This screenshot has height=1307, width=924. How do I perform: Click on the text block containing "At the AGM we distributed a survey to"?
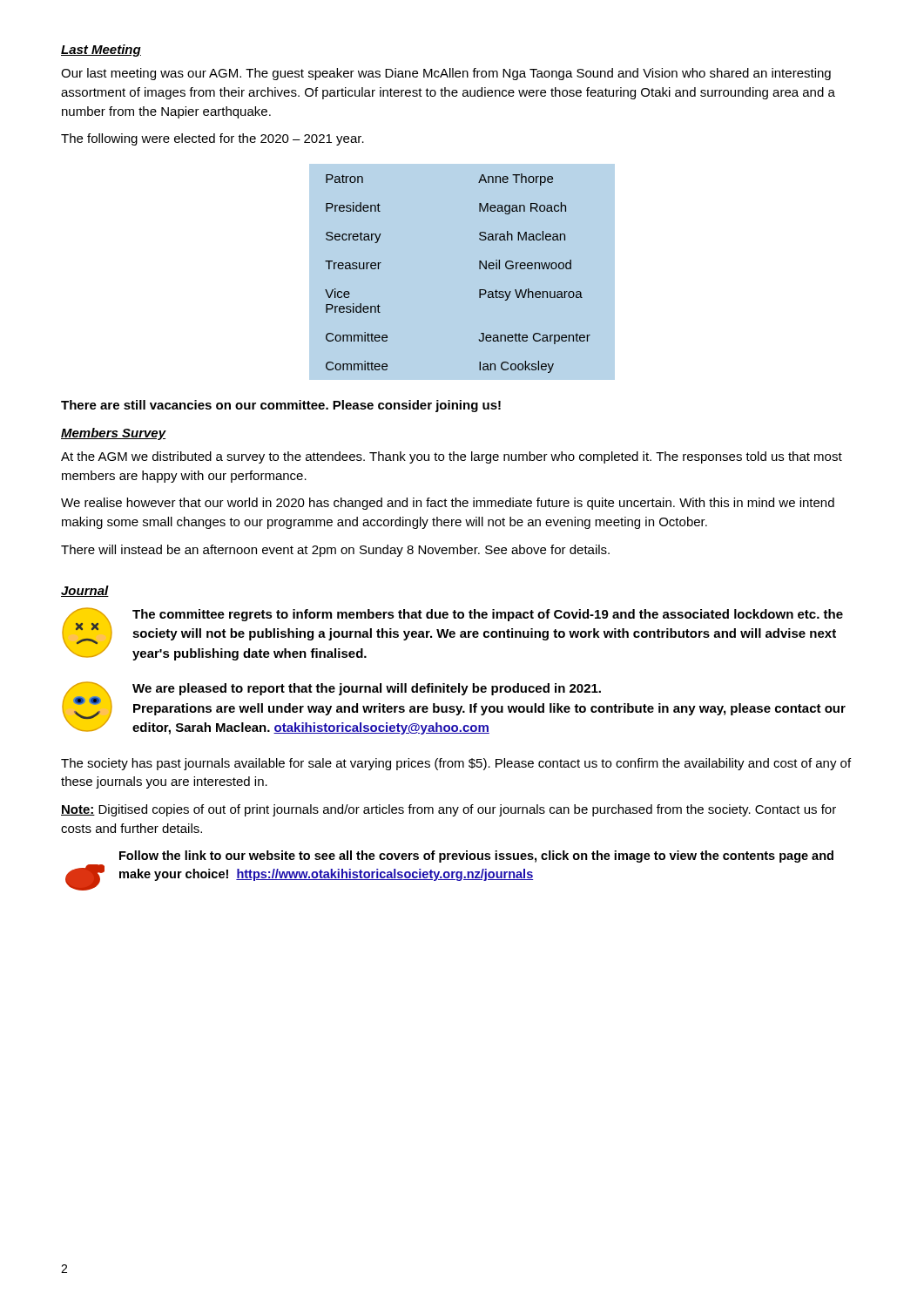coord(462,466)
